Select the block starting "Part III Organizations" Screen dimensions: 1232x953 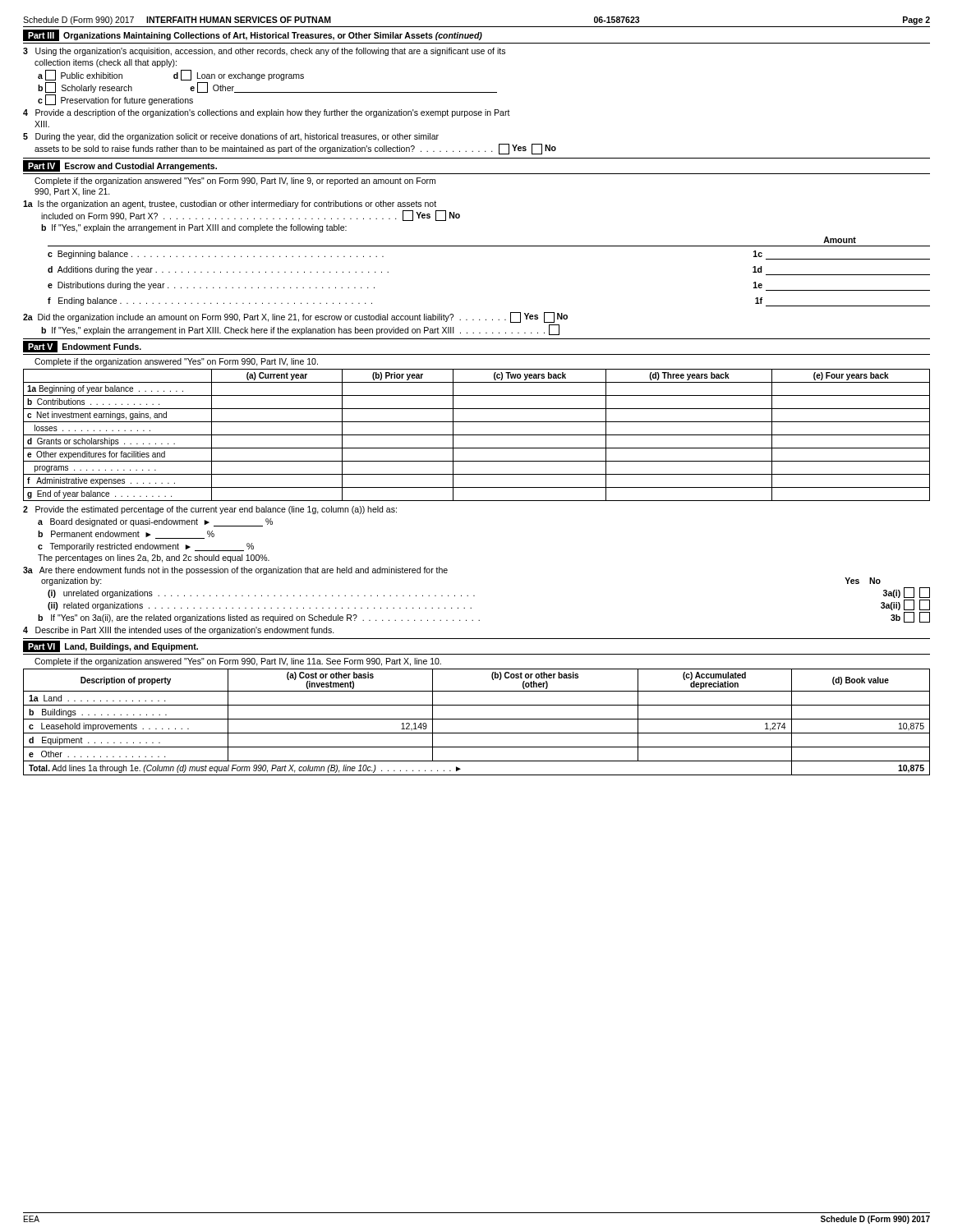point(253,35)
